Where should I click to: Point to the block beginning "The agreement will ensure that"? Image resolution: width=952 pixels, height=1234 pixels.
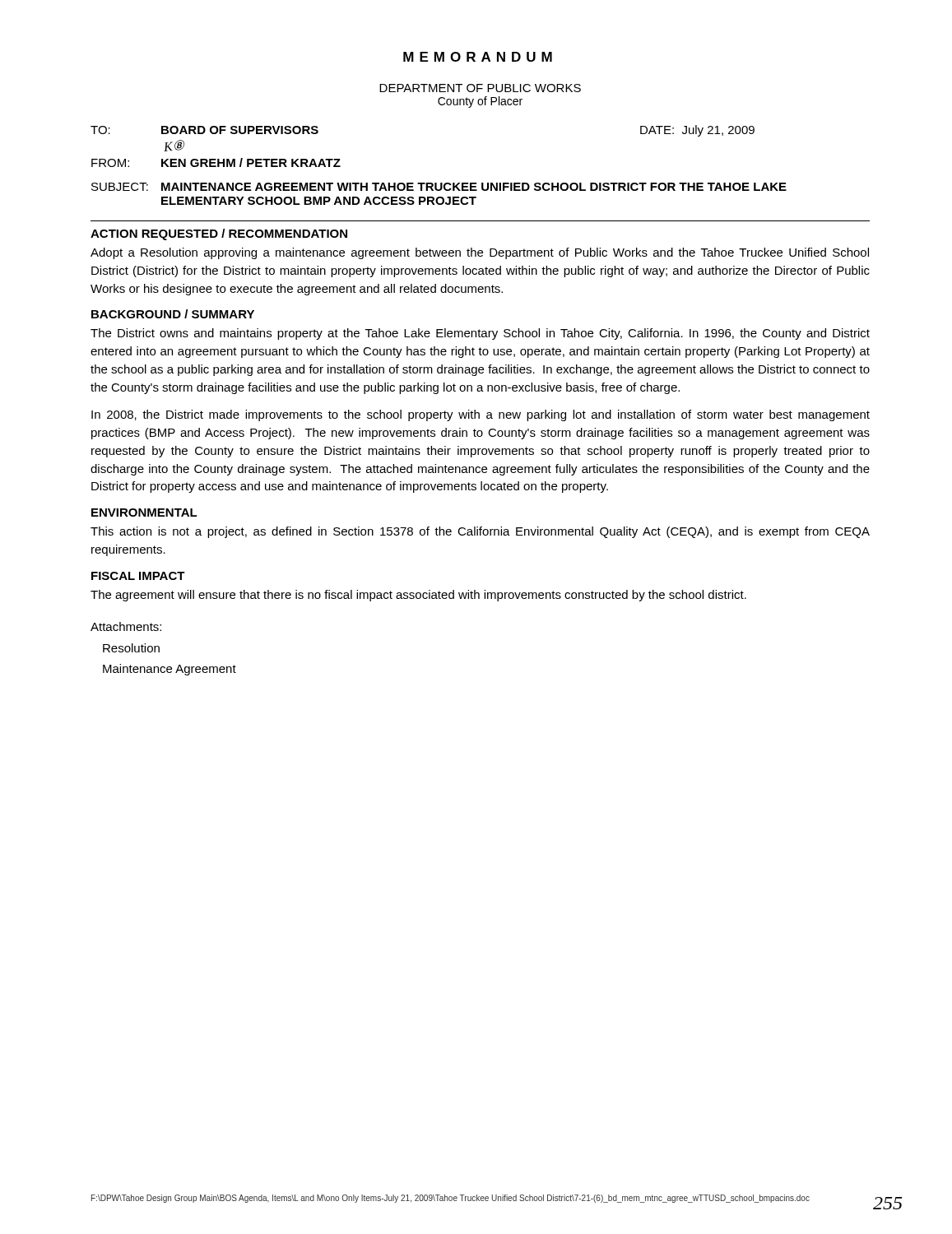419,594
